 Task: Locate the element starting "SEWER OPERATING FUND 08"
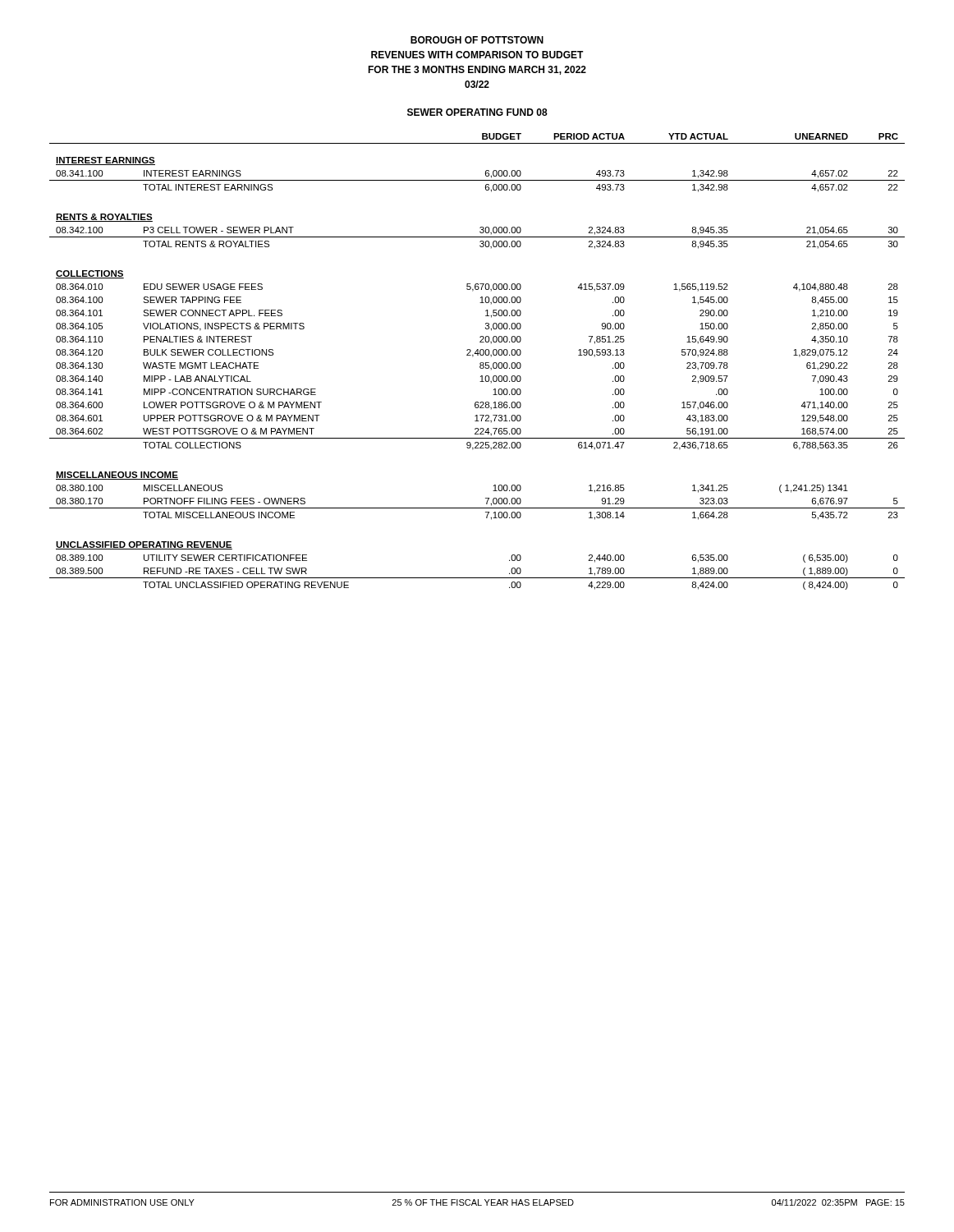tap(477, 113)
